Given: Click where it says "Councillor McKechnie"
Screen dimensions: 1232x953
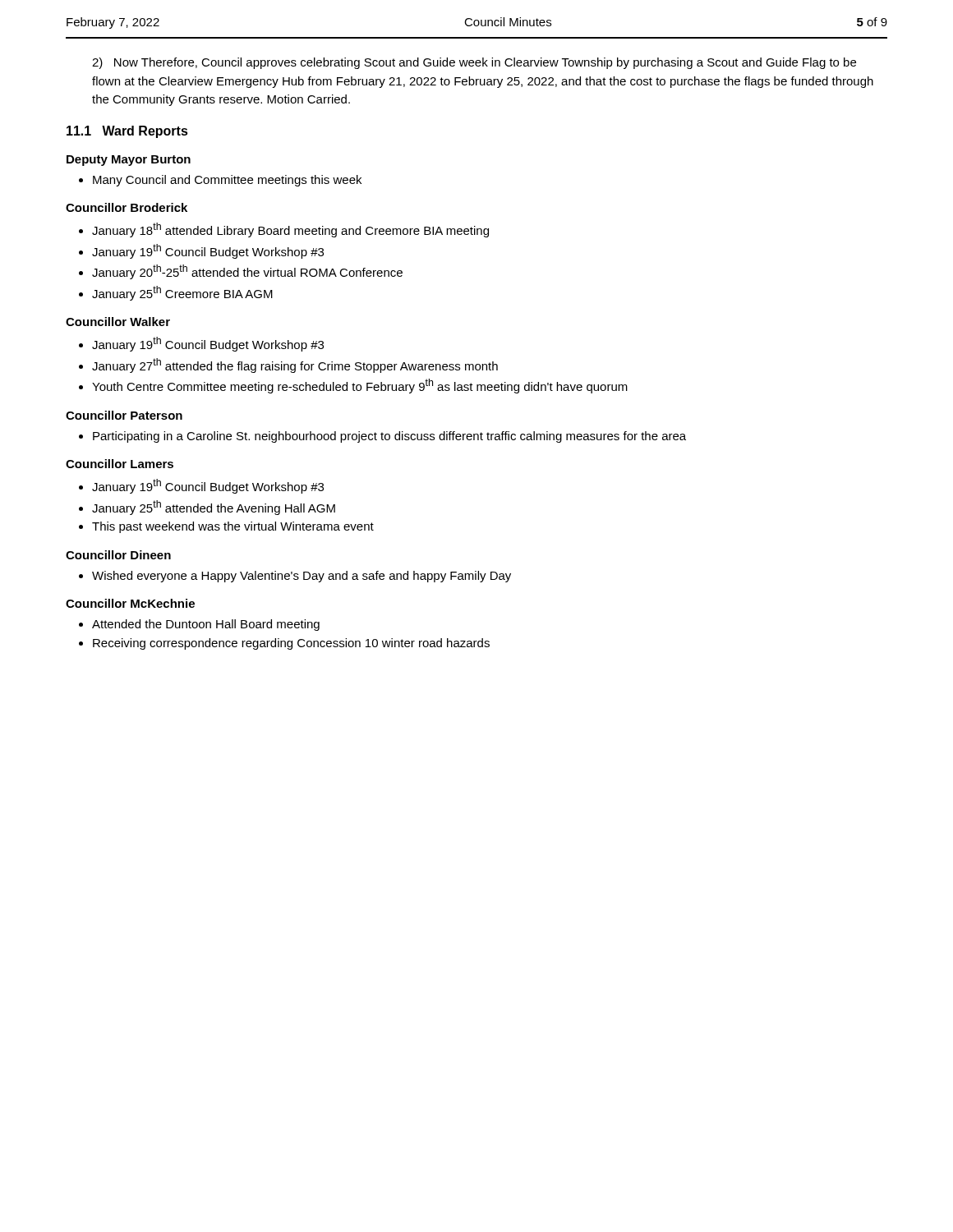Looking at the screenshot, I should (130, 603).
